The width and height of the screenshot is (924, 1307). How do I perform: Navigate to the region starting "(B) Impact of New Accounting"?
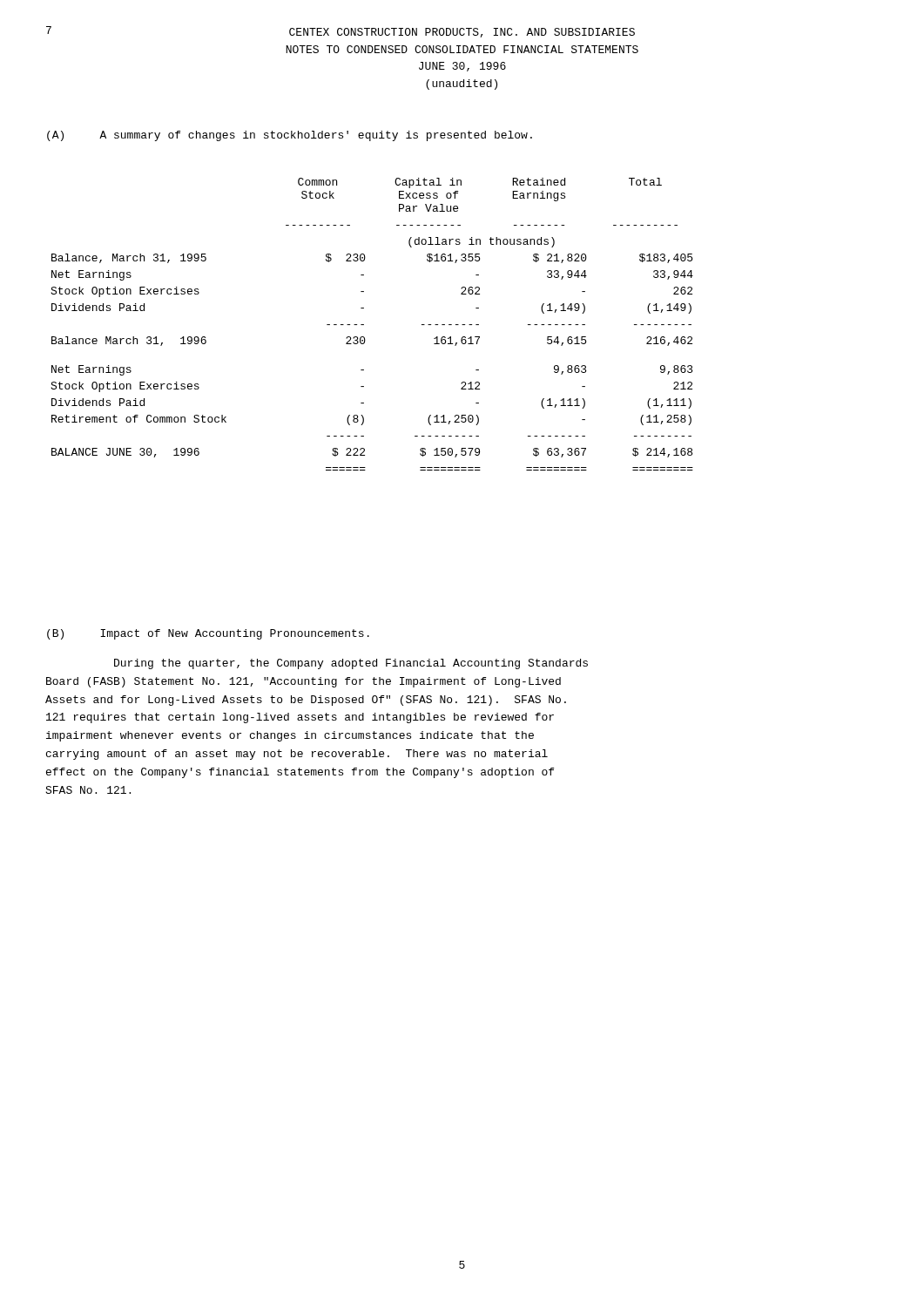208,634
